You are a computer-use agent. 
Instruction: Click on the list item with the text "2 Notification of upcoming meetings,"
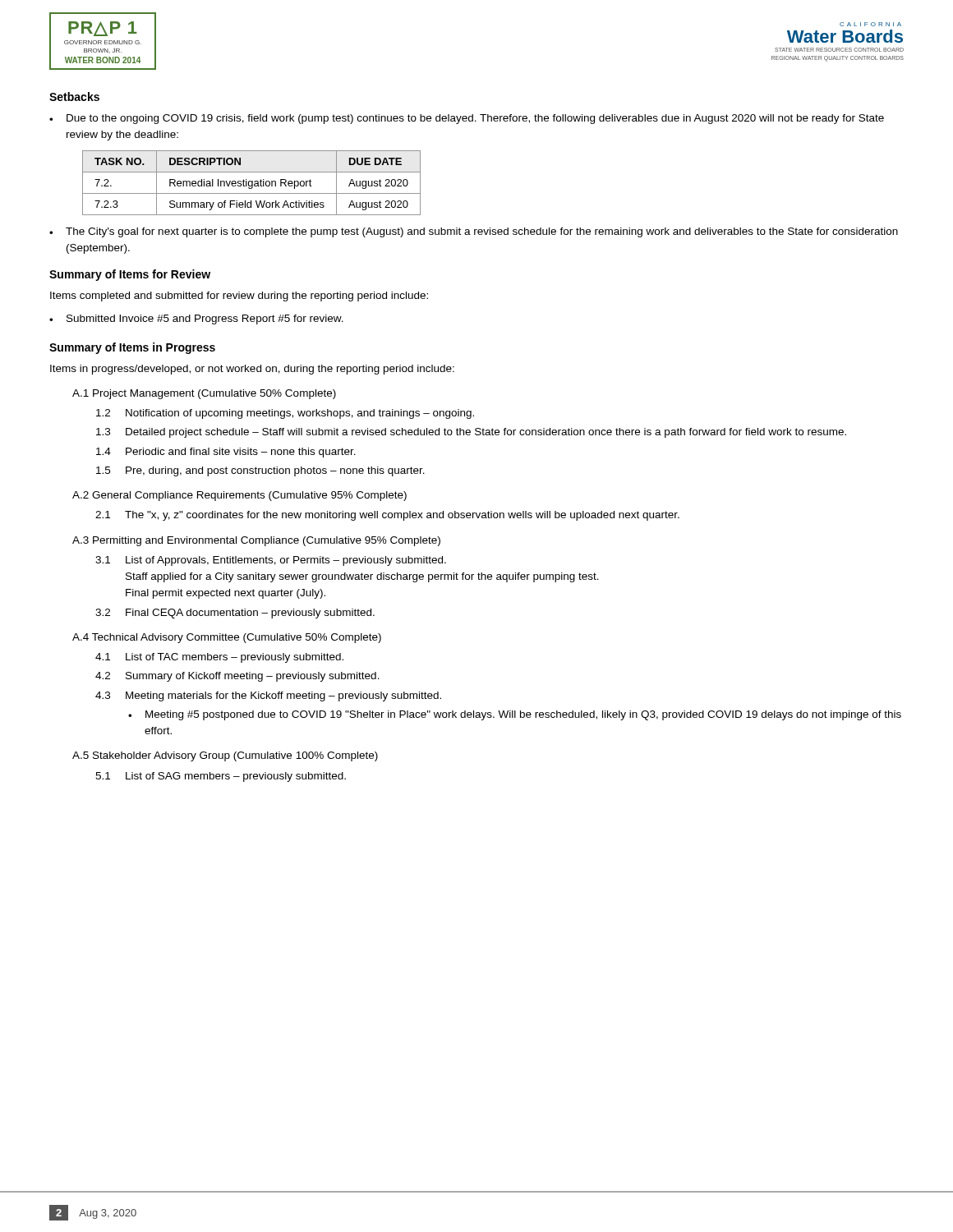285,413
